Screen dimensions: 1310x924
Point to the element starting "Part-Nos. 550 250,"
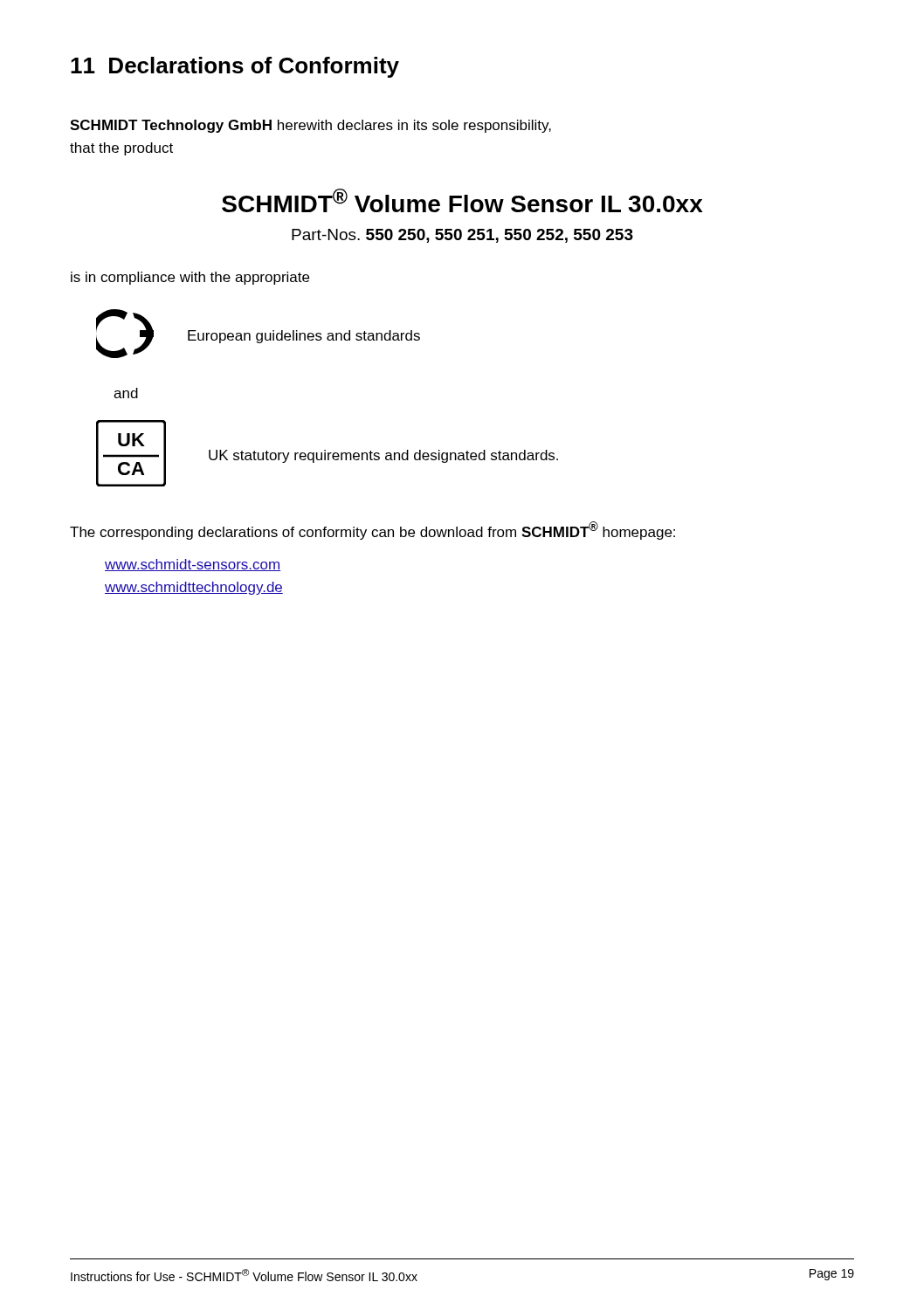[462, 235]
